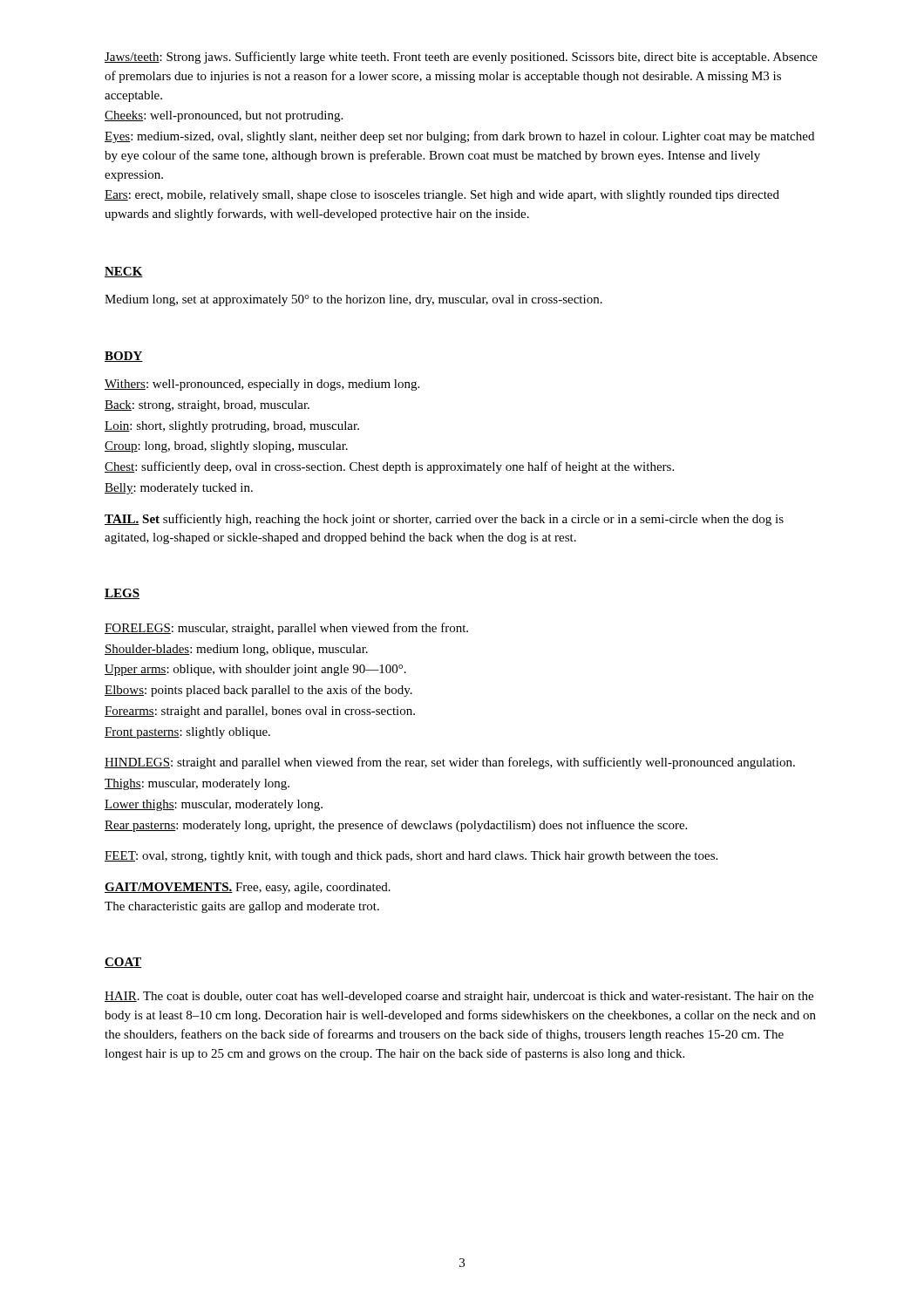Select the text block starting "Medium long, set at approximately"
This screenshot has height=1308, width=924.
462,299
